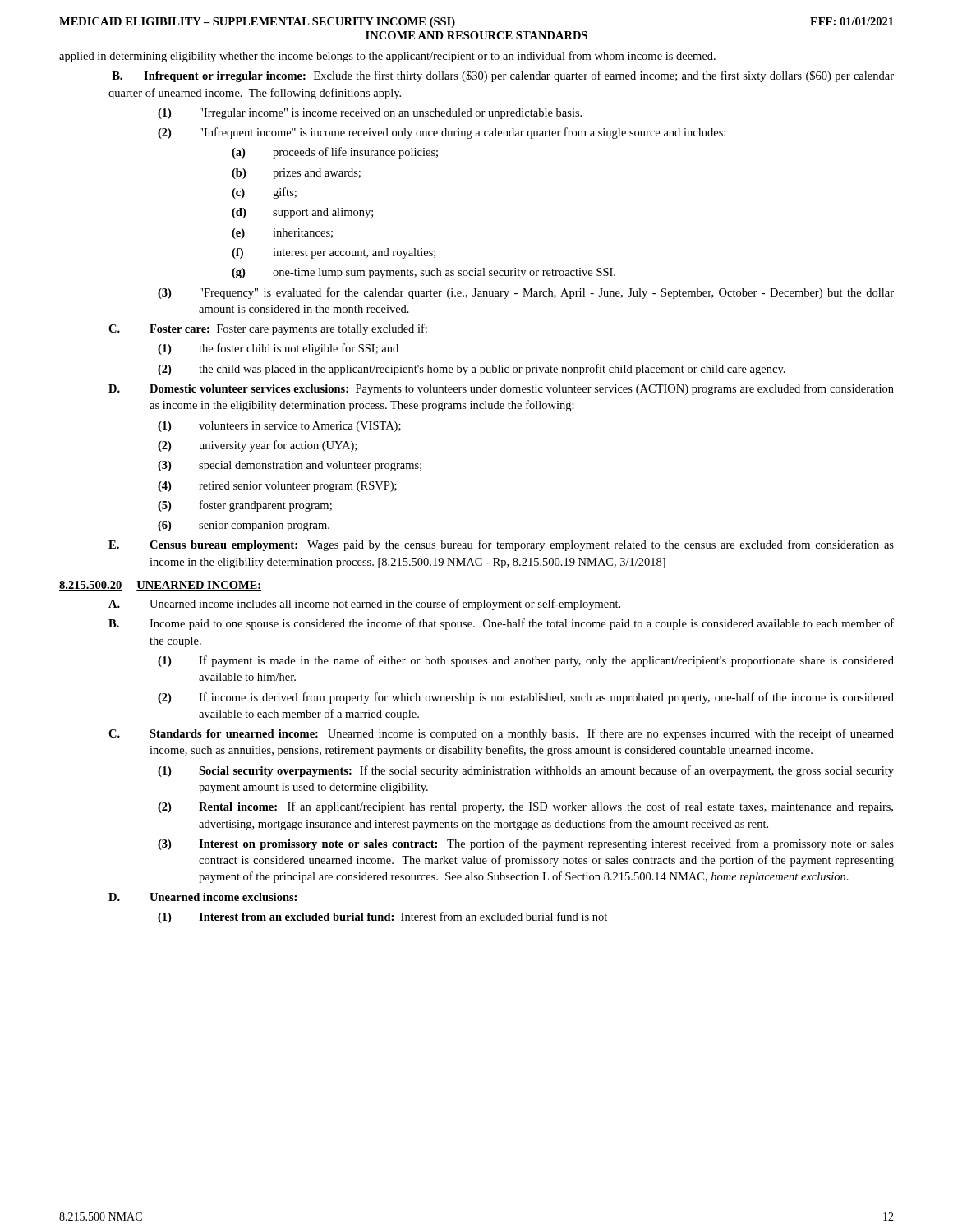Point to the region starting "(1) Social security overpayments: If the social"
953x1232 pixels.
click(x=526, y=779)
